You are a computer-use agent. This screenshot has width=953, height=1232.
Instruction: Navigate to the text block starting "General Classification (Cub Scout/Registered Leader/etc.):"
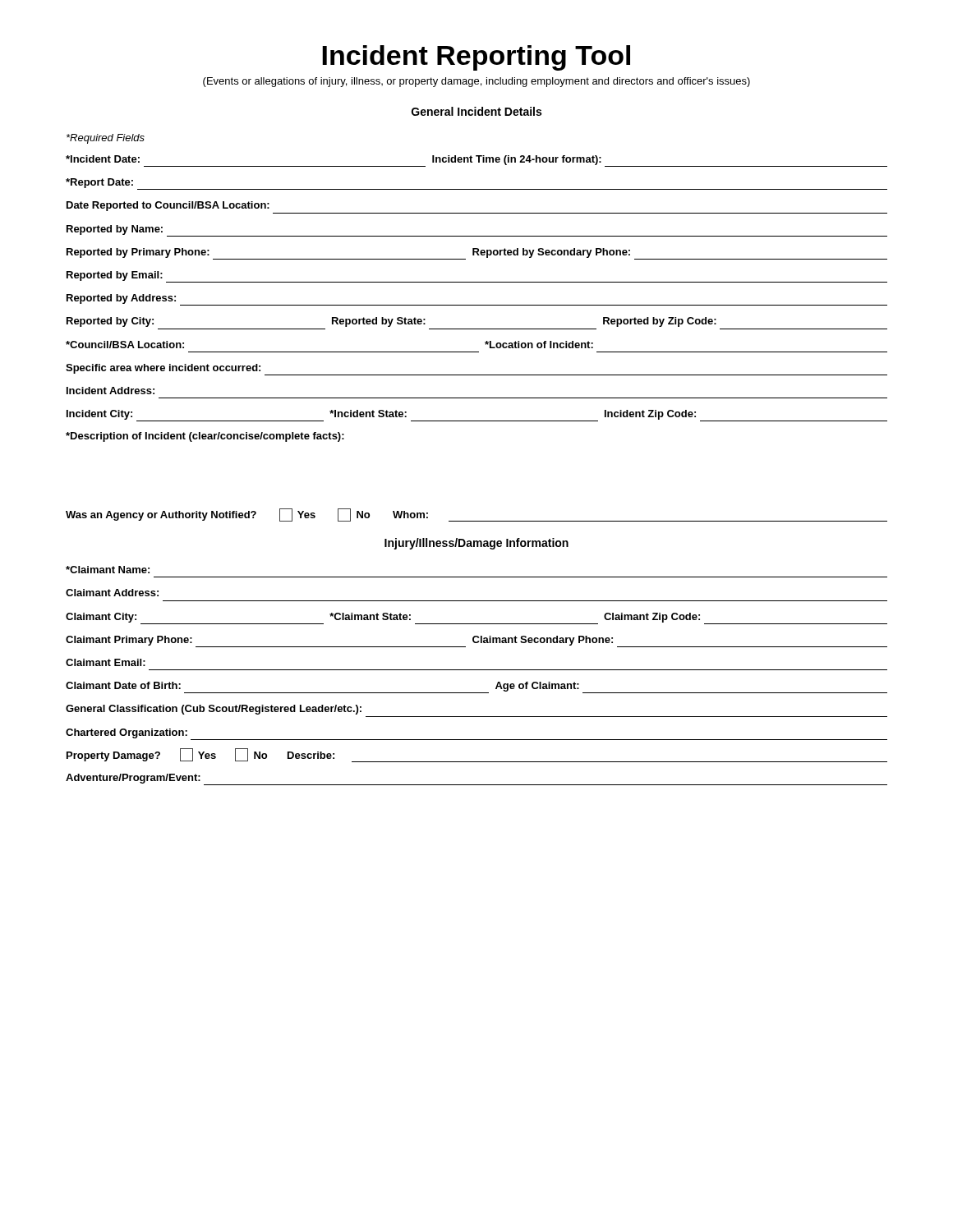476,709
